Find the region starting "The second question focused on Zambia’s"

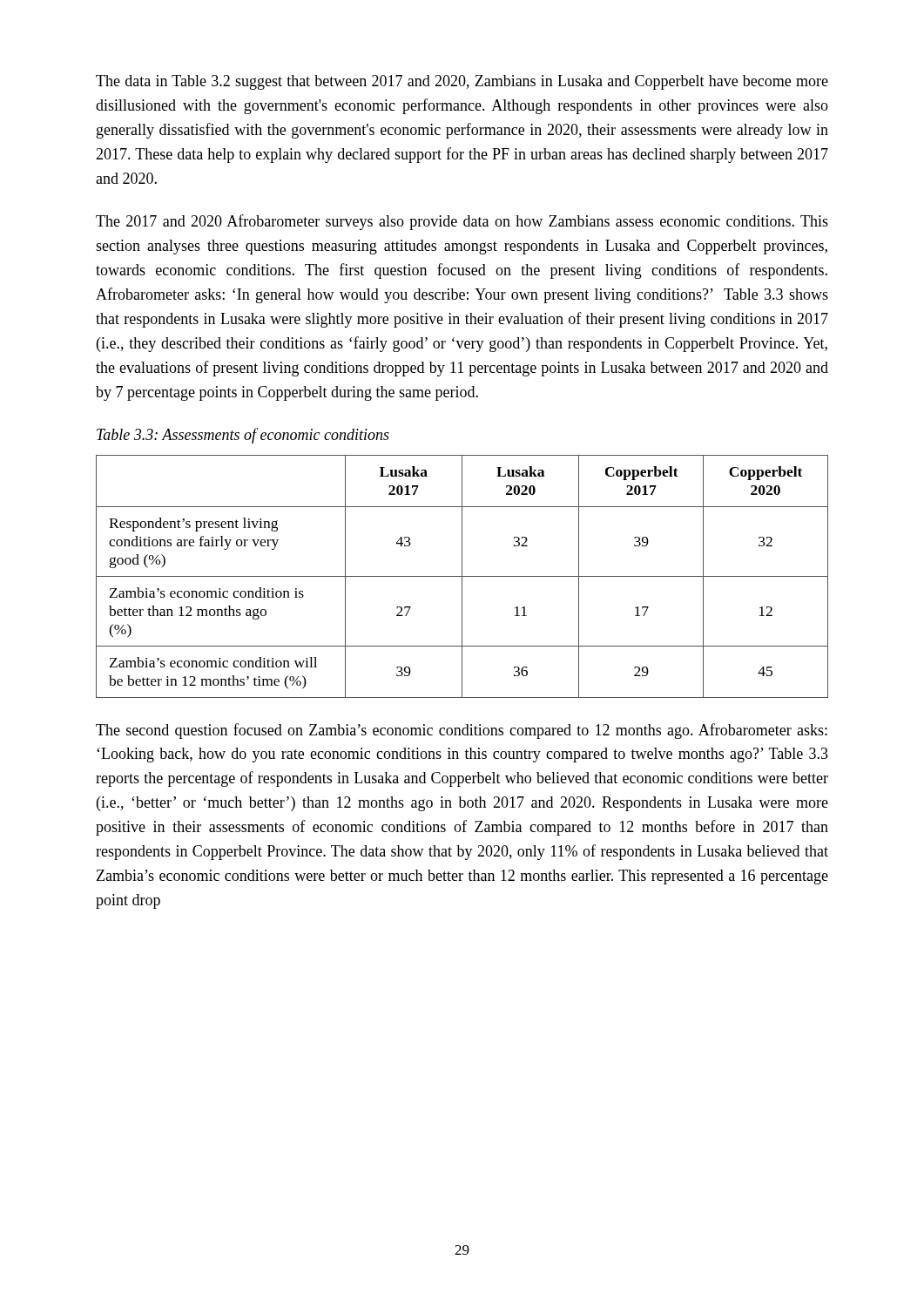click(462, 815)
